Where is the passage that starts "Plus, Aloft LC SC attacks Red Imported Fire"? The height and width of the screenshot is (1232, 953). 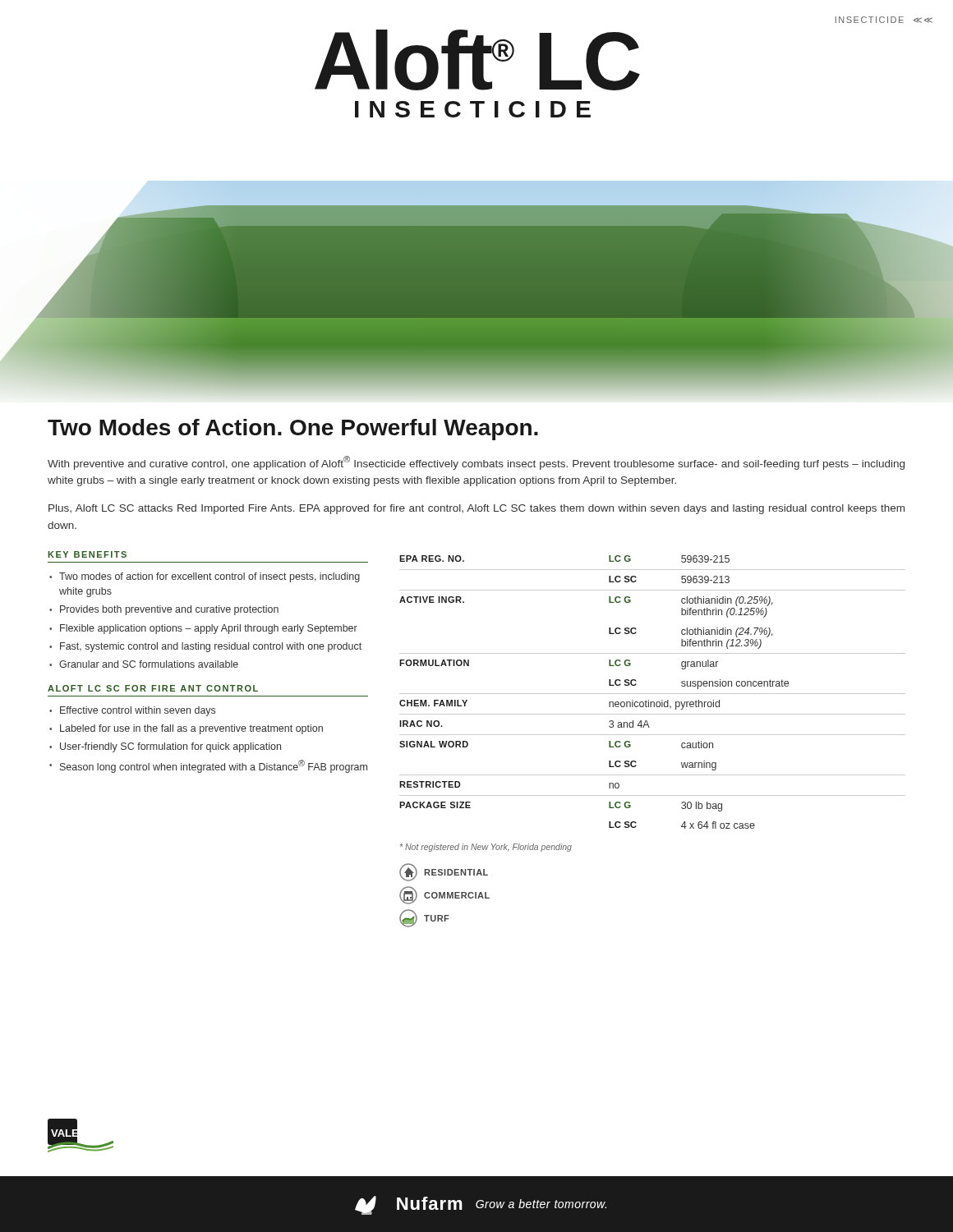[x=476, y=517]
